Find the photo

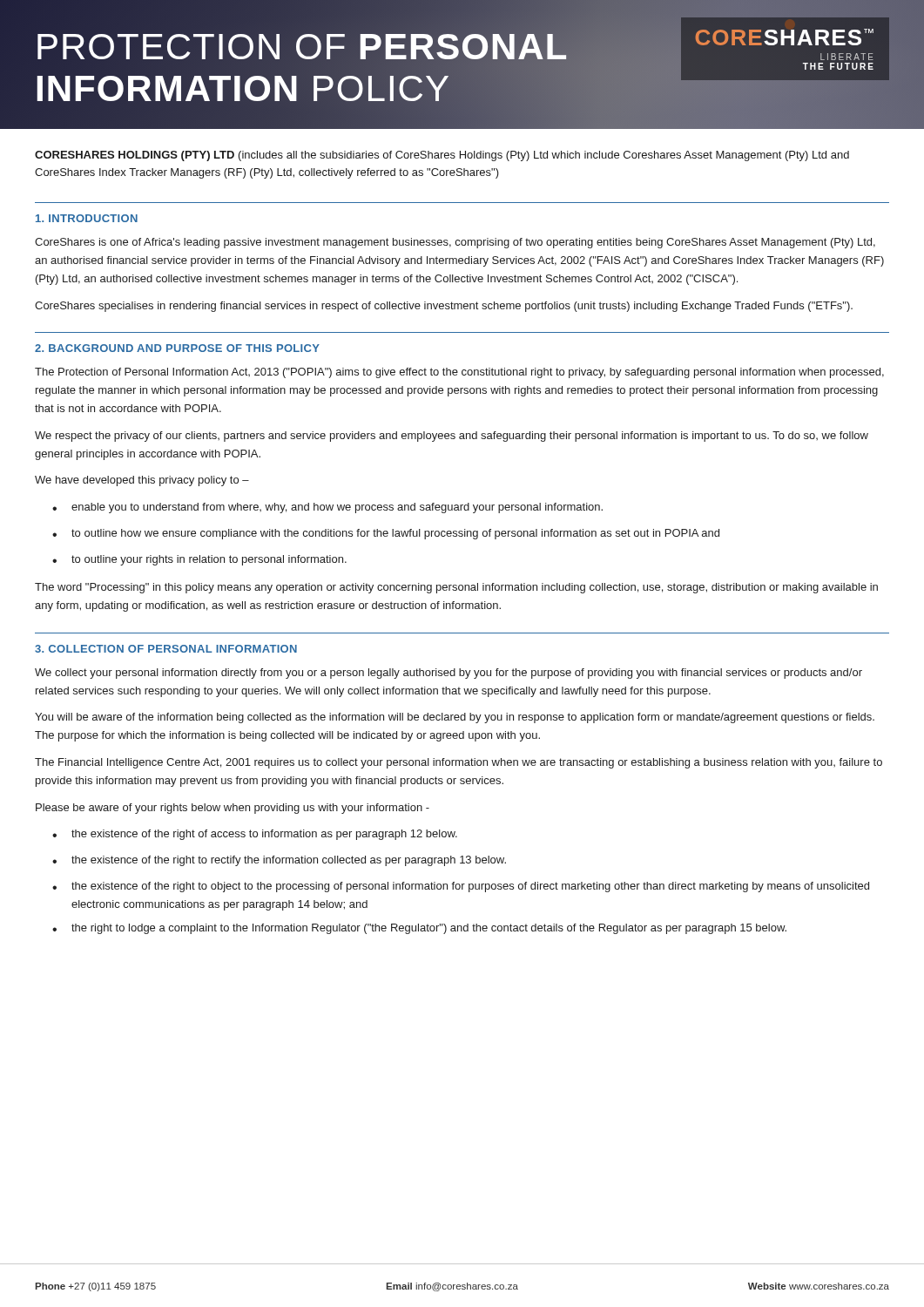[462, 65]
